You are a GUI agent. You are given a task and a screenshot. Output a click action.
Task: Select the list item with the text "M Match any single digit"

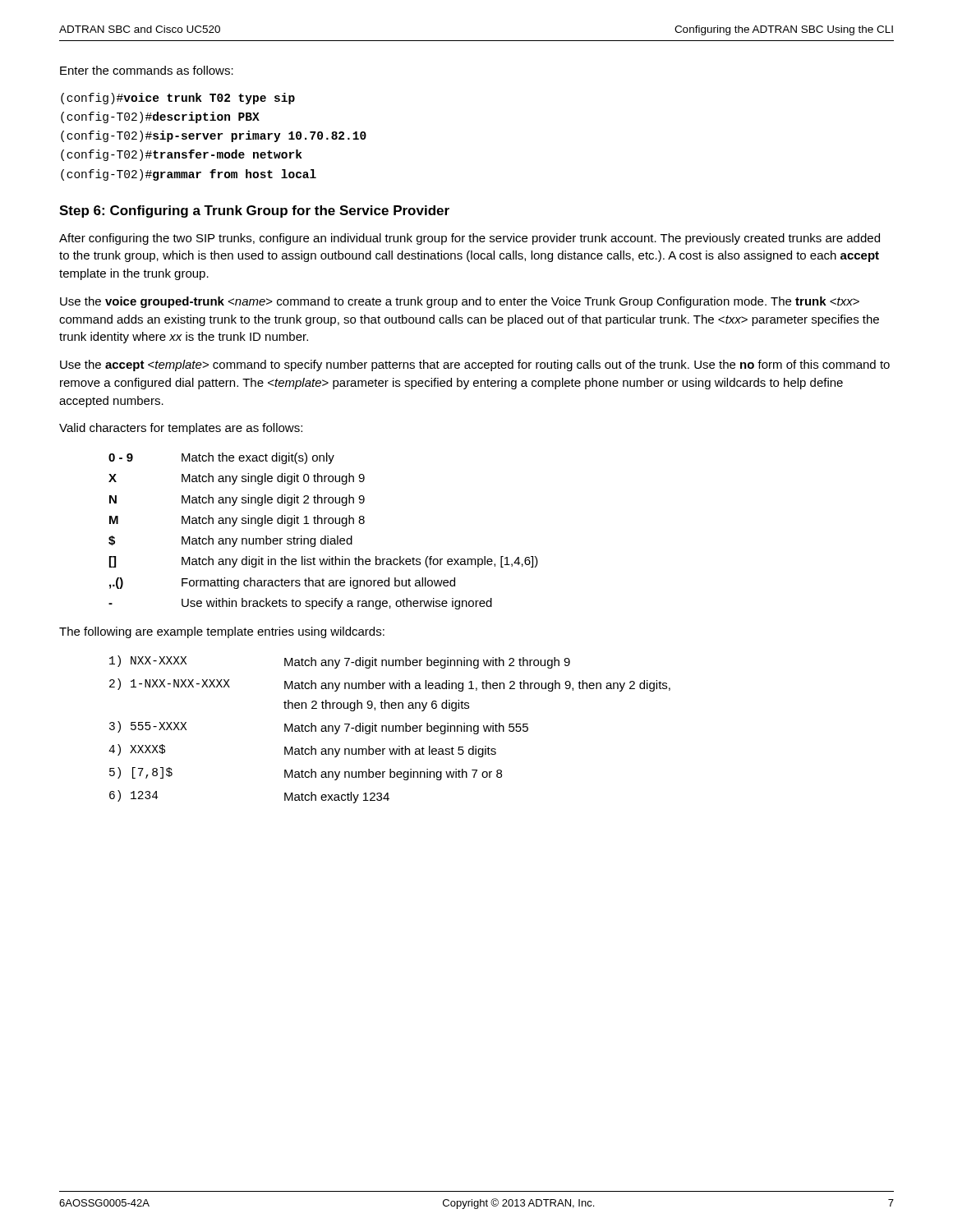tap(323, 520)
